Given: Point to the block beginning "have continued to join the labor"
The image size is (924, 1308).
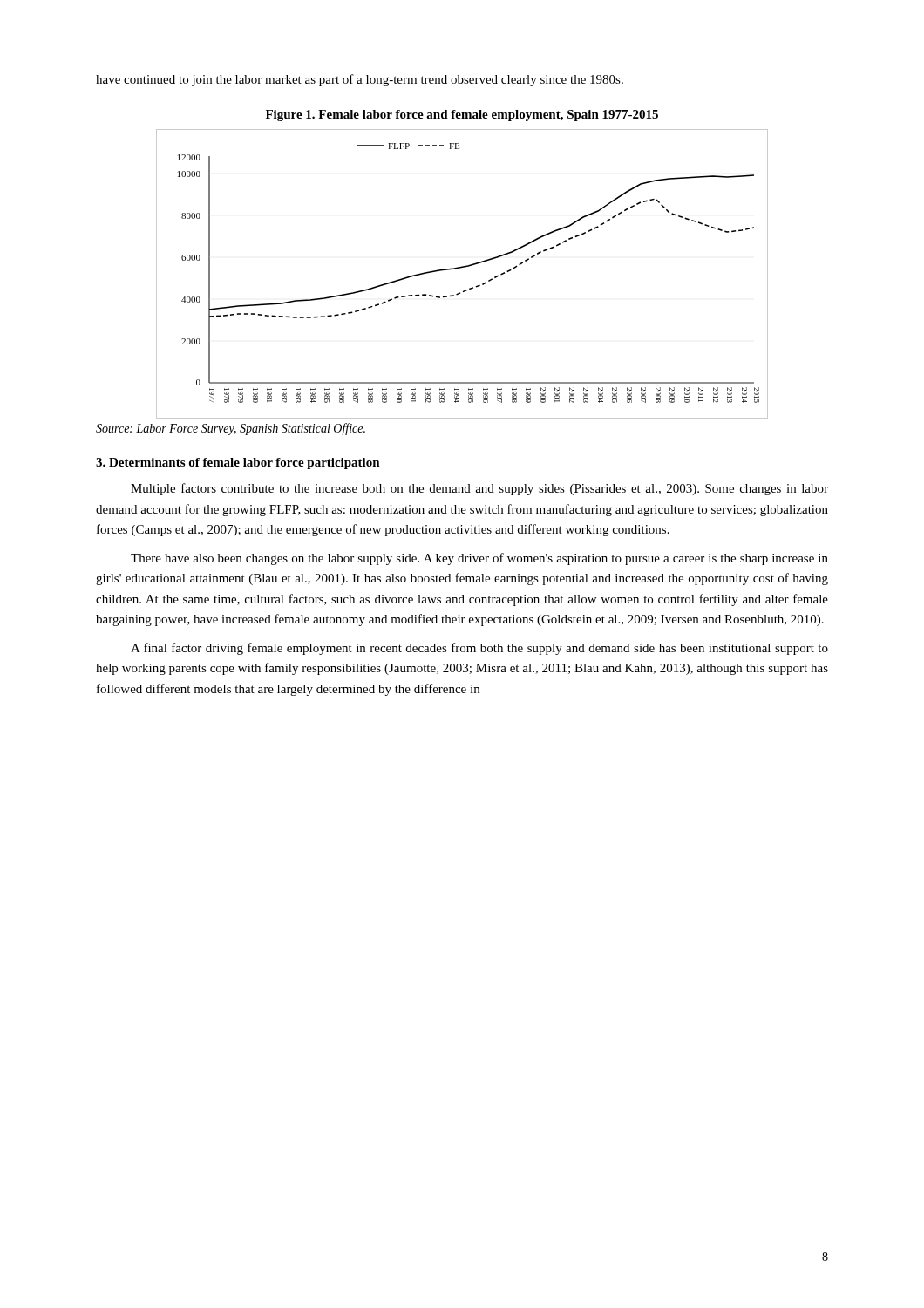Looking at the screenshot, I should click(360, 79).
